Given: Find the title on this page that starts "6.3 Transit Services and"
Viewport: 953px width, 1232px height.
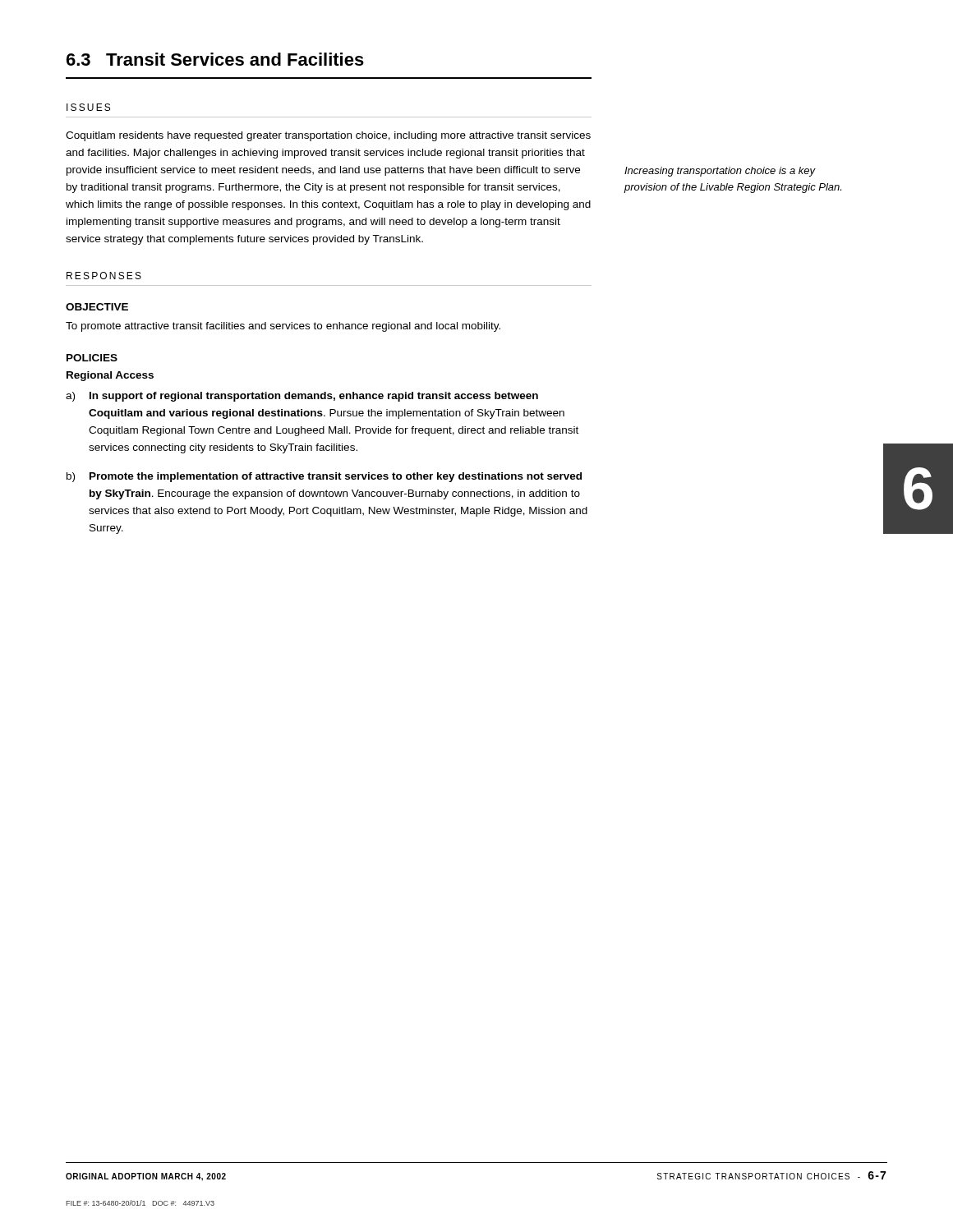Looking at the screenshot, I should [x=329, y=64].
